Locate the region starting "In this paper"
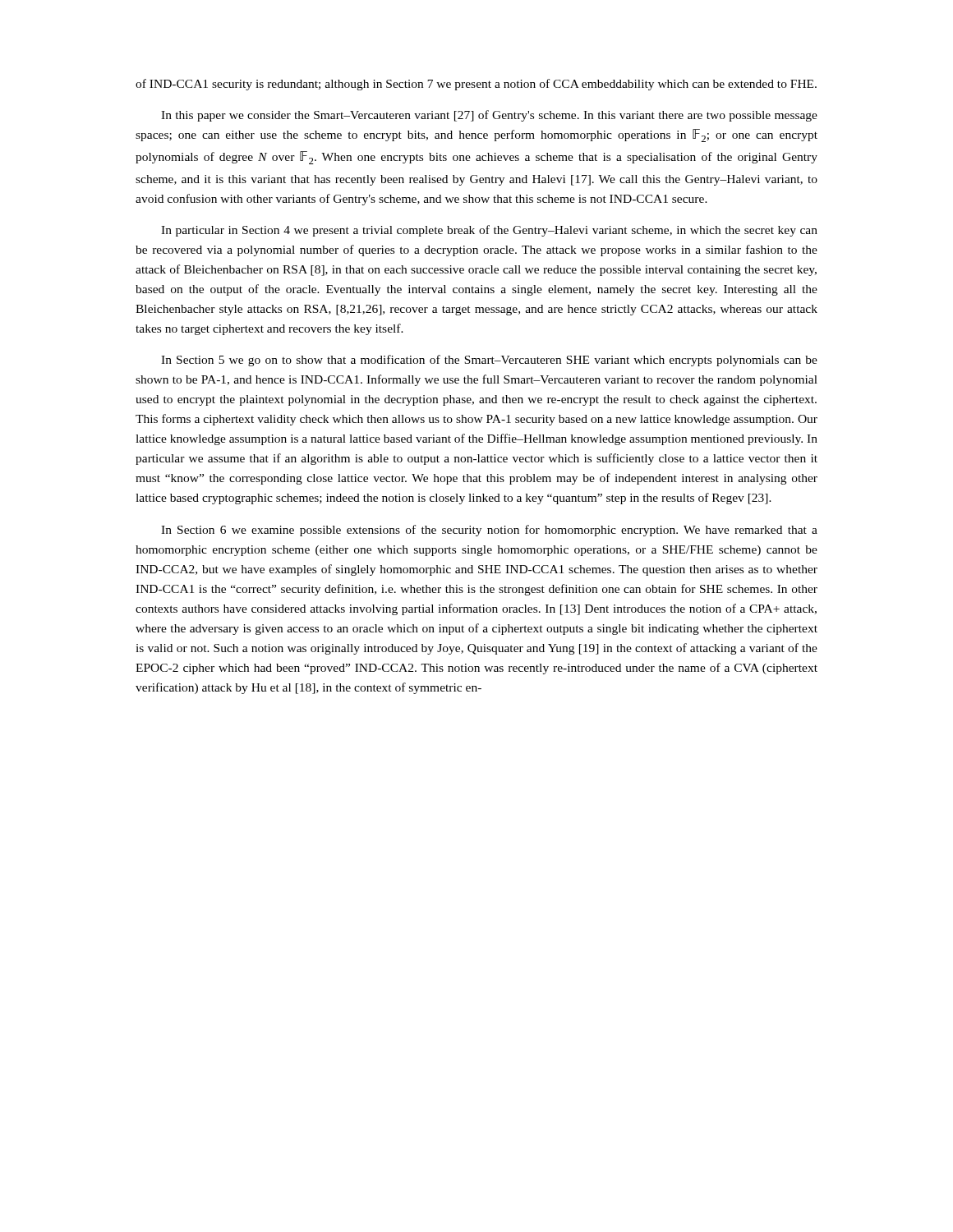 (476, 157)
